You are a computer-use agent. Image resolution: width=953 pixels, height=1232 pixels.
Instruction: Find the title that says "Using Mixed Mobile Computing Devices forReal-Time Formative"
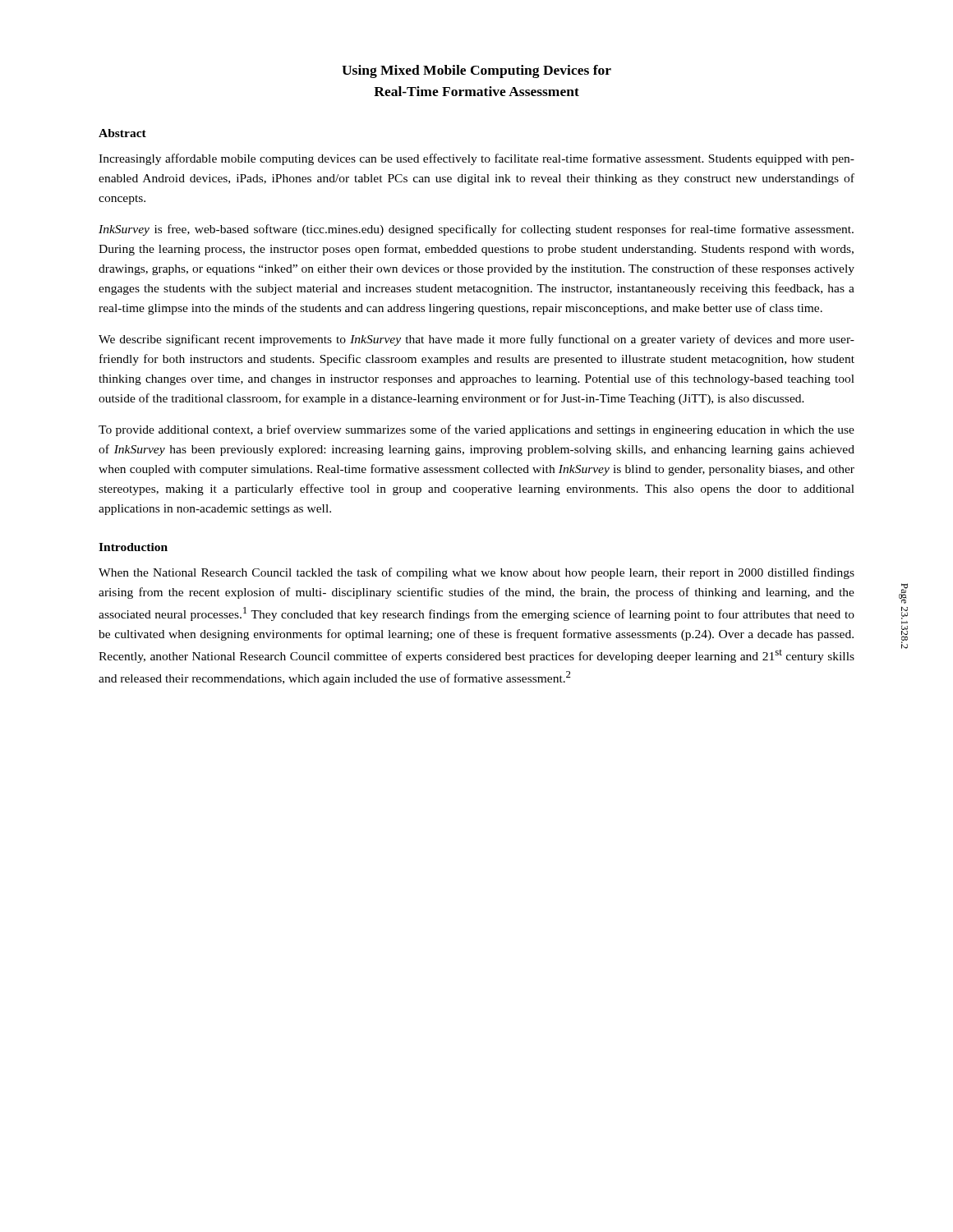476,81
